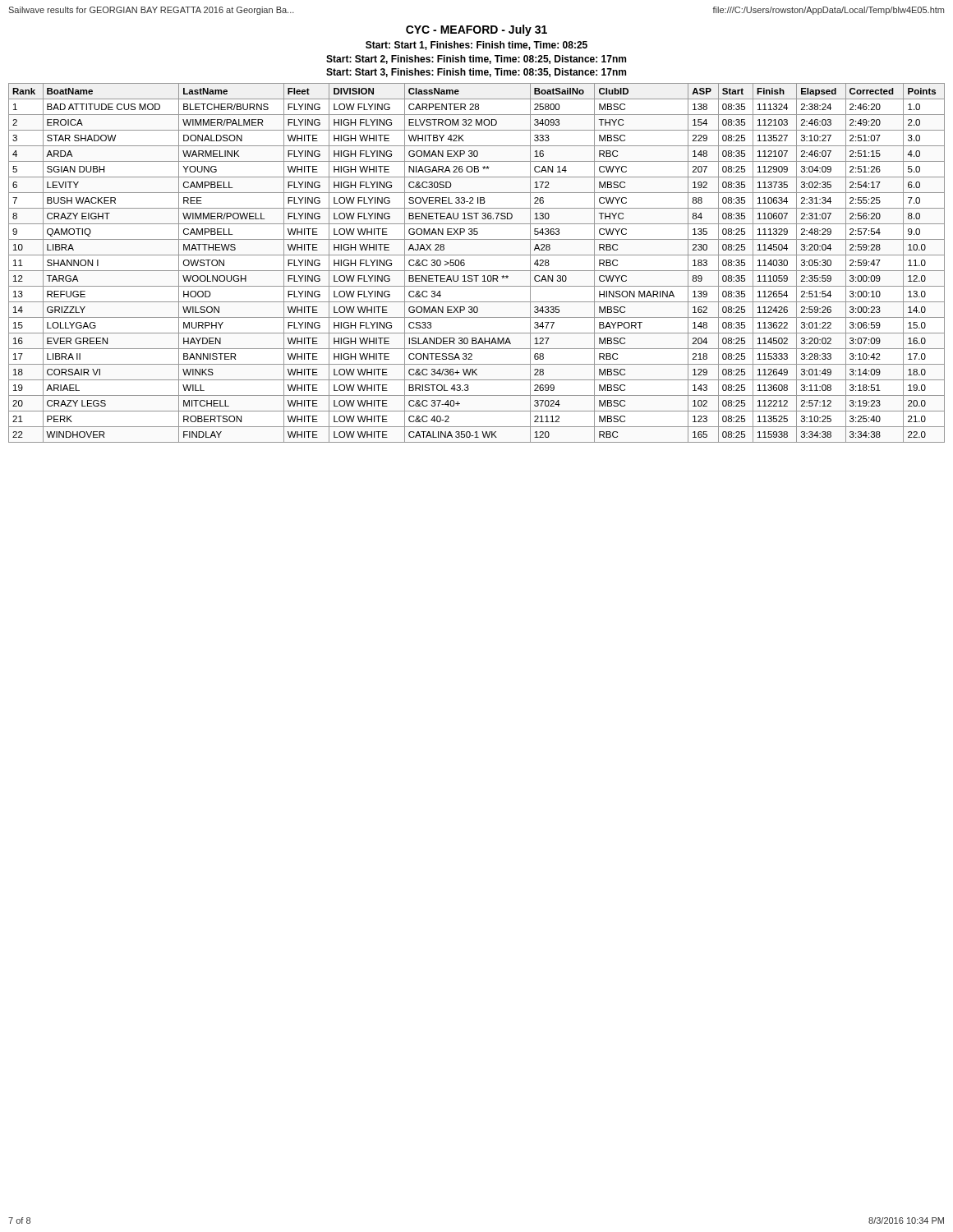Click the table
This screenshot has height=1232, width=953.
coord(476,263)
